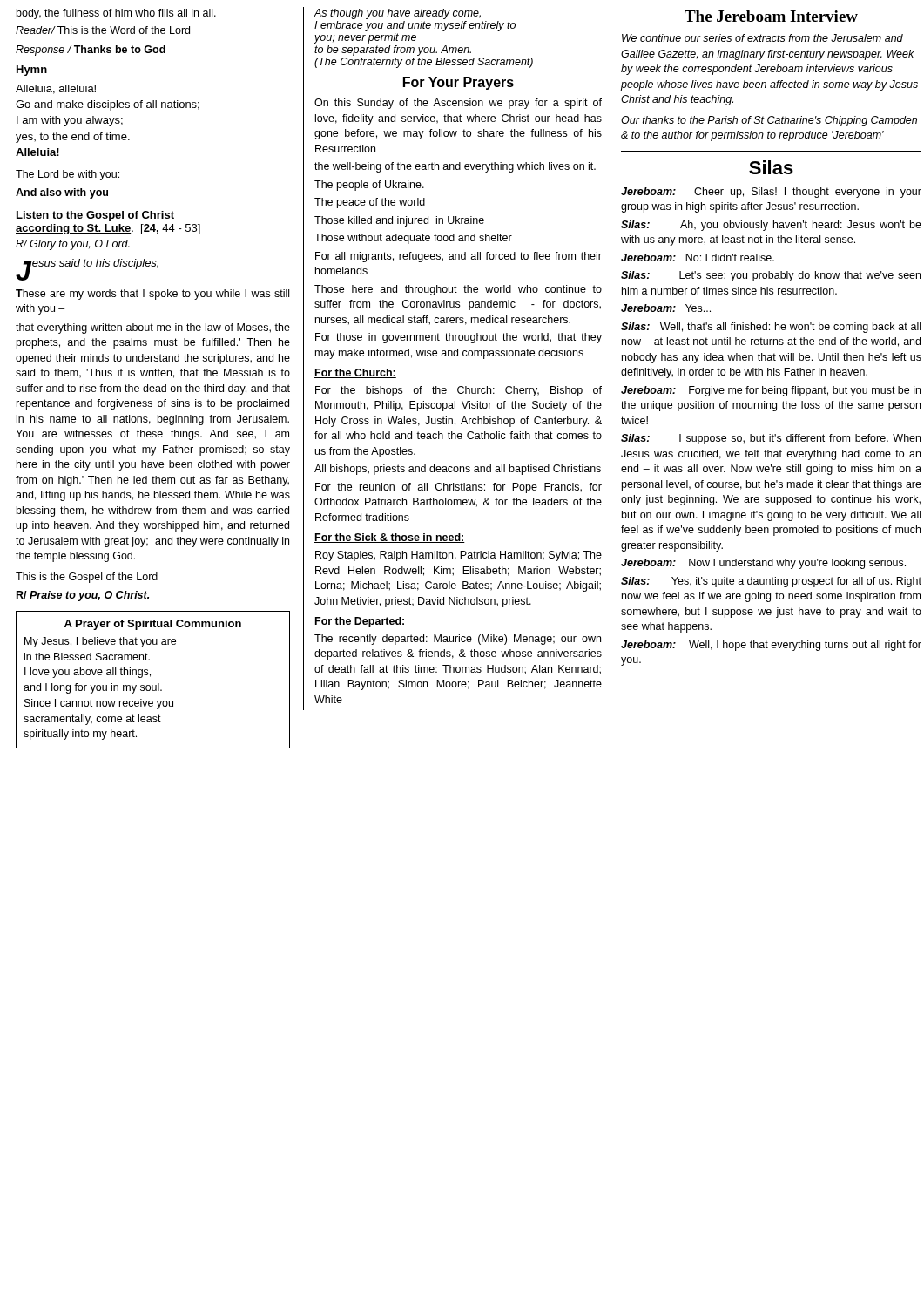This screenshot has width=924, height=1307.
Task: Locate the block of text that opens with "Our thanks to the Parish of St Catharine's"
Action: point(769,127)
